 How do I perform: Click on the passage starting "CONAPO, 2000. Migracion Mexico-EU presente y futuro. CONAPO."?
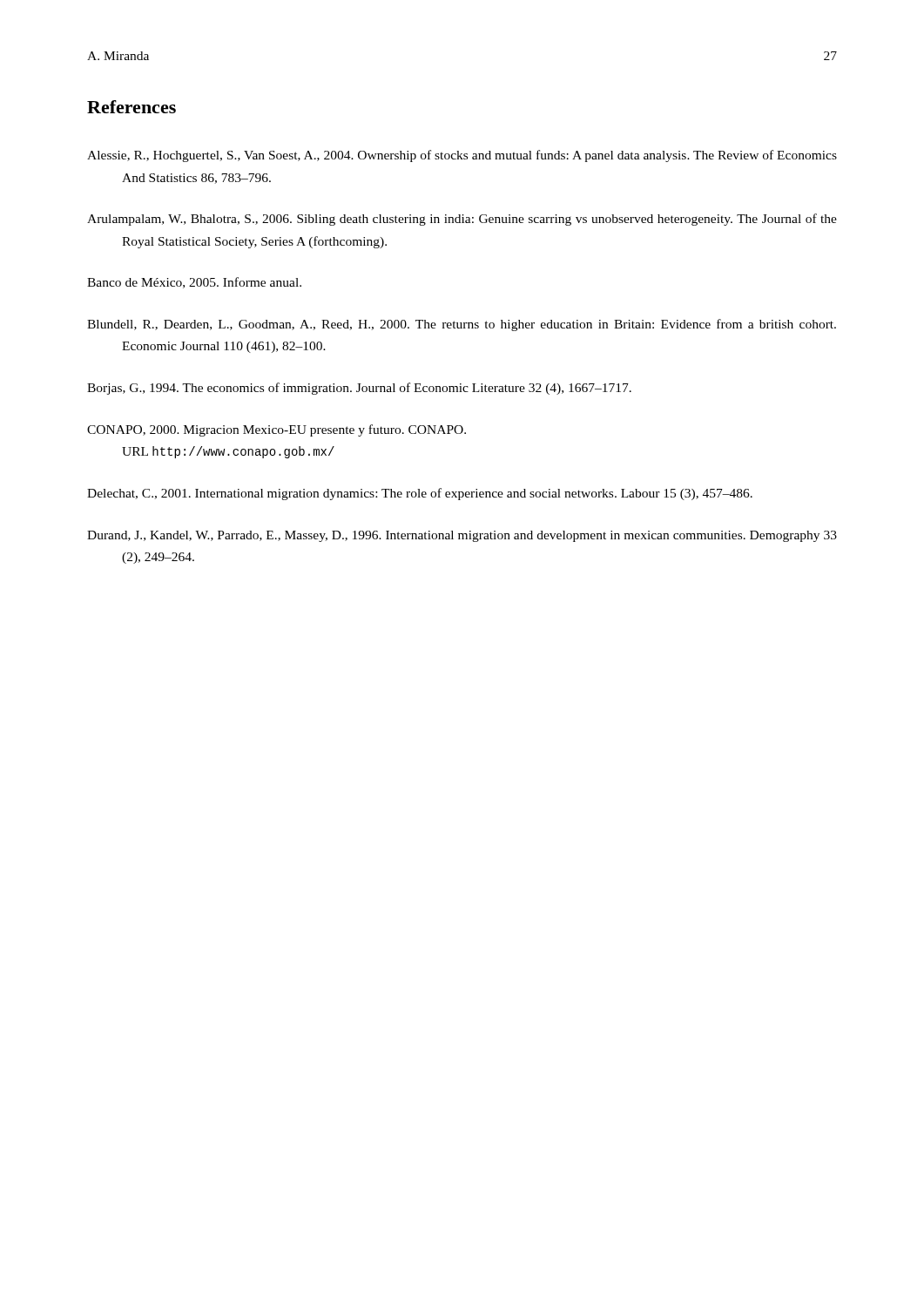click(x=277, y=440)
